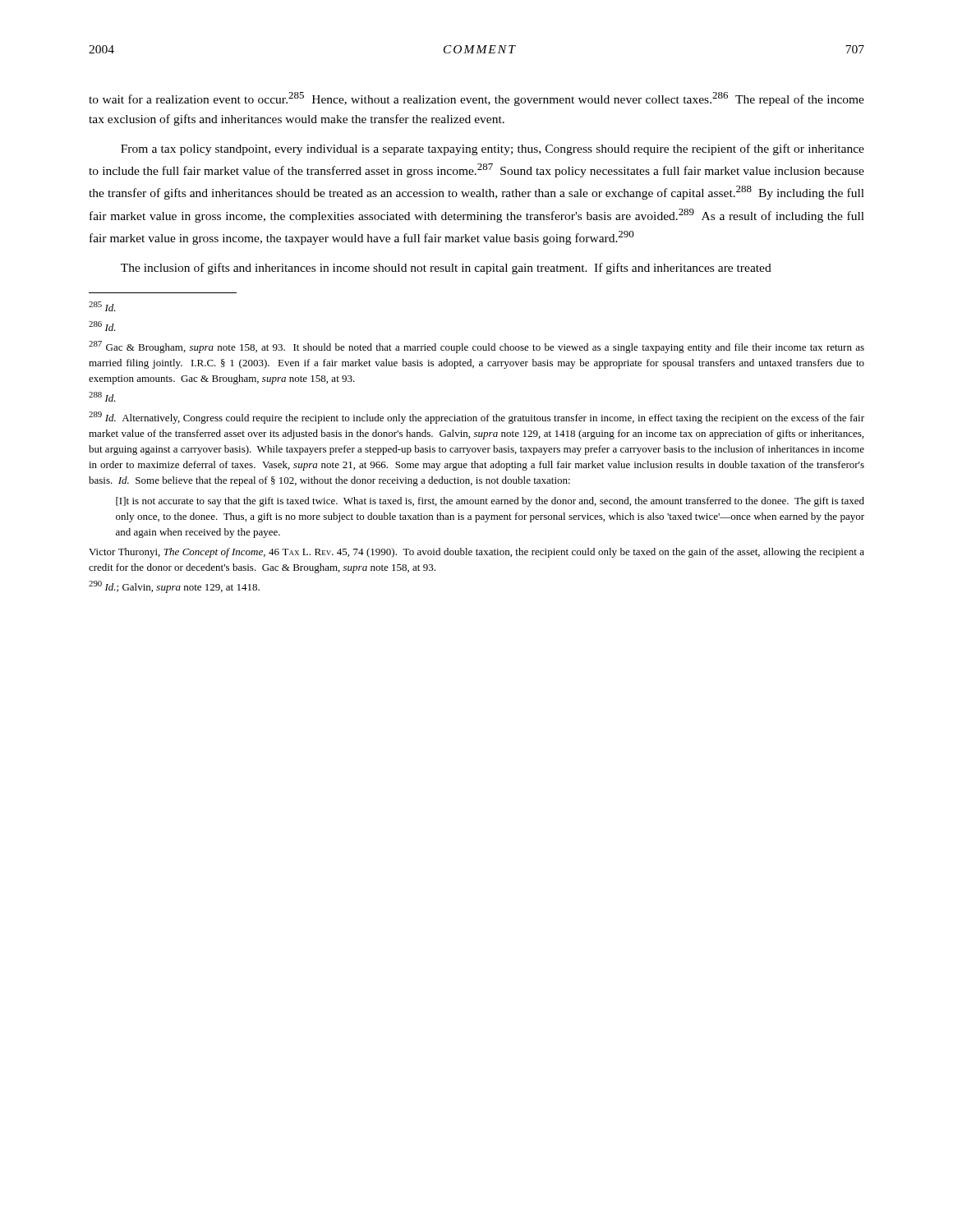The image size is (953, 1232).
Task: Point to the block beginning "Victor Thuronyi, The"
Action: (x=476, y=560)
